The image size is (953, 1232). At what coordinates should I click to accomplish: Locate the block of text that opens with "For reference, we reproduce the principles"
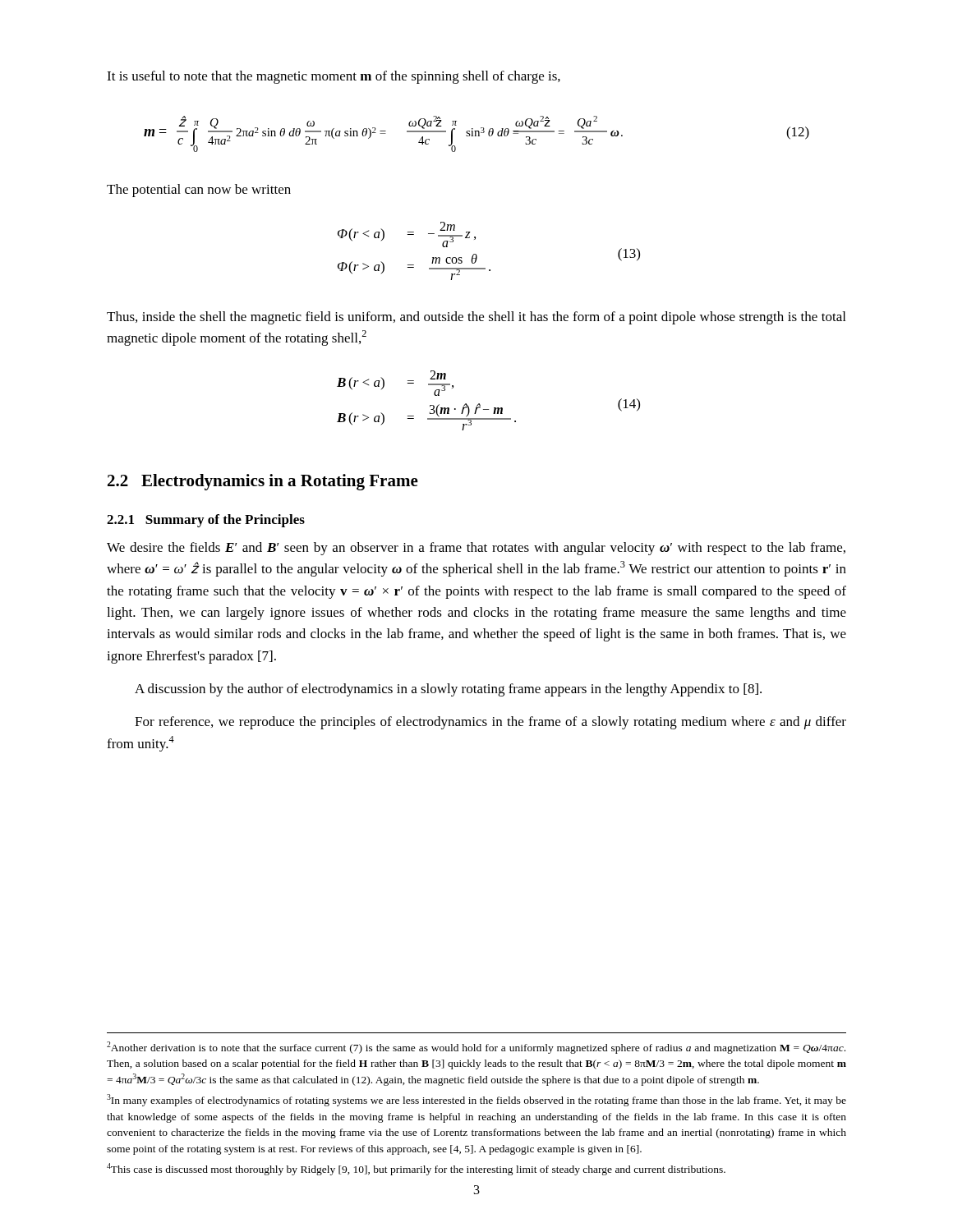[476, 733]
